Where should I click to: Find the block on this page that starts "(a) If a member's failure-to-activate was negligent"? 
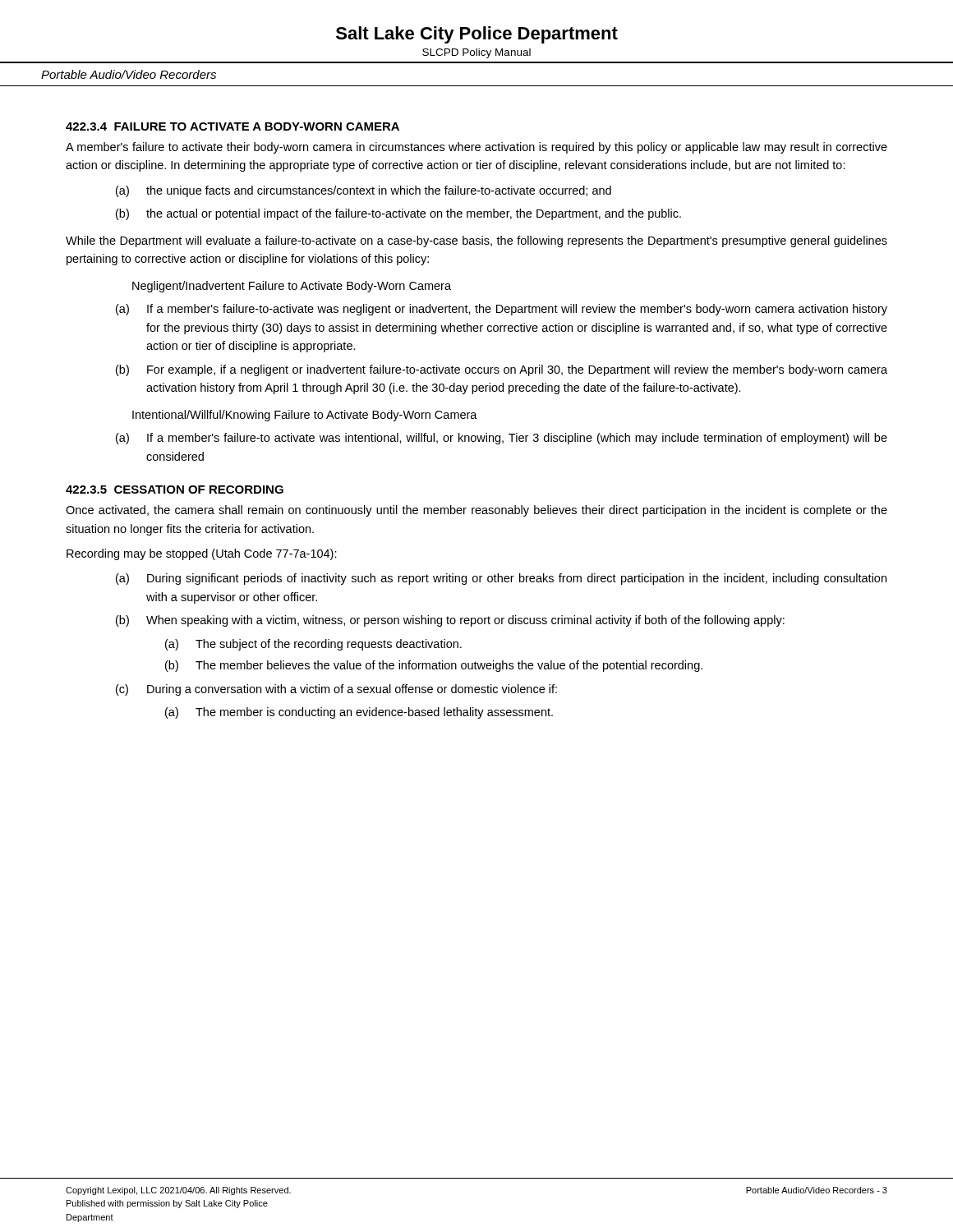[501, 328]
